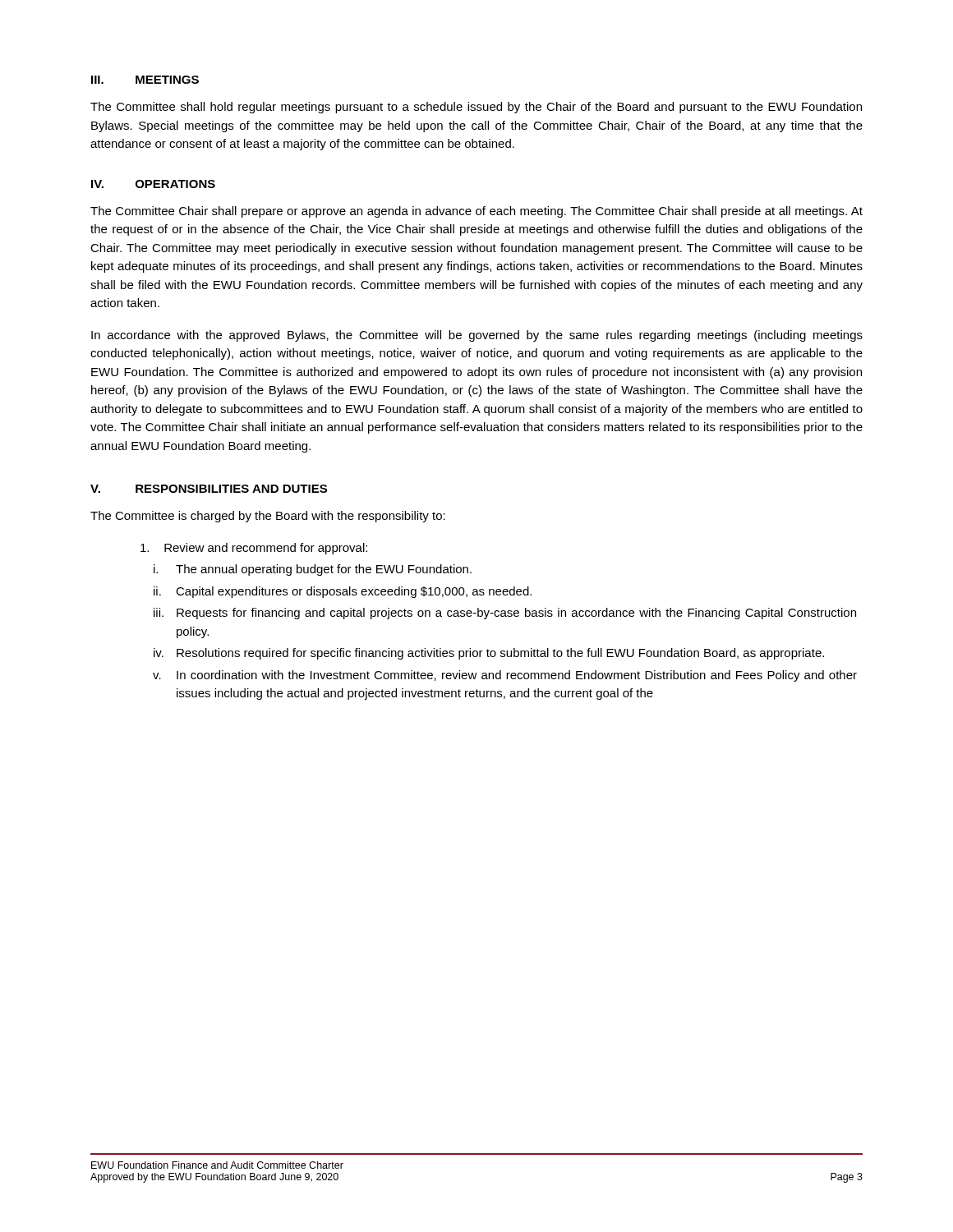Viewport: 953px width, 1232px height.
Task: Point to "V. RESPONSIBILITIES AND DUTIES"
Action: pos(209,488)
